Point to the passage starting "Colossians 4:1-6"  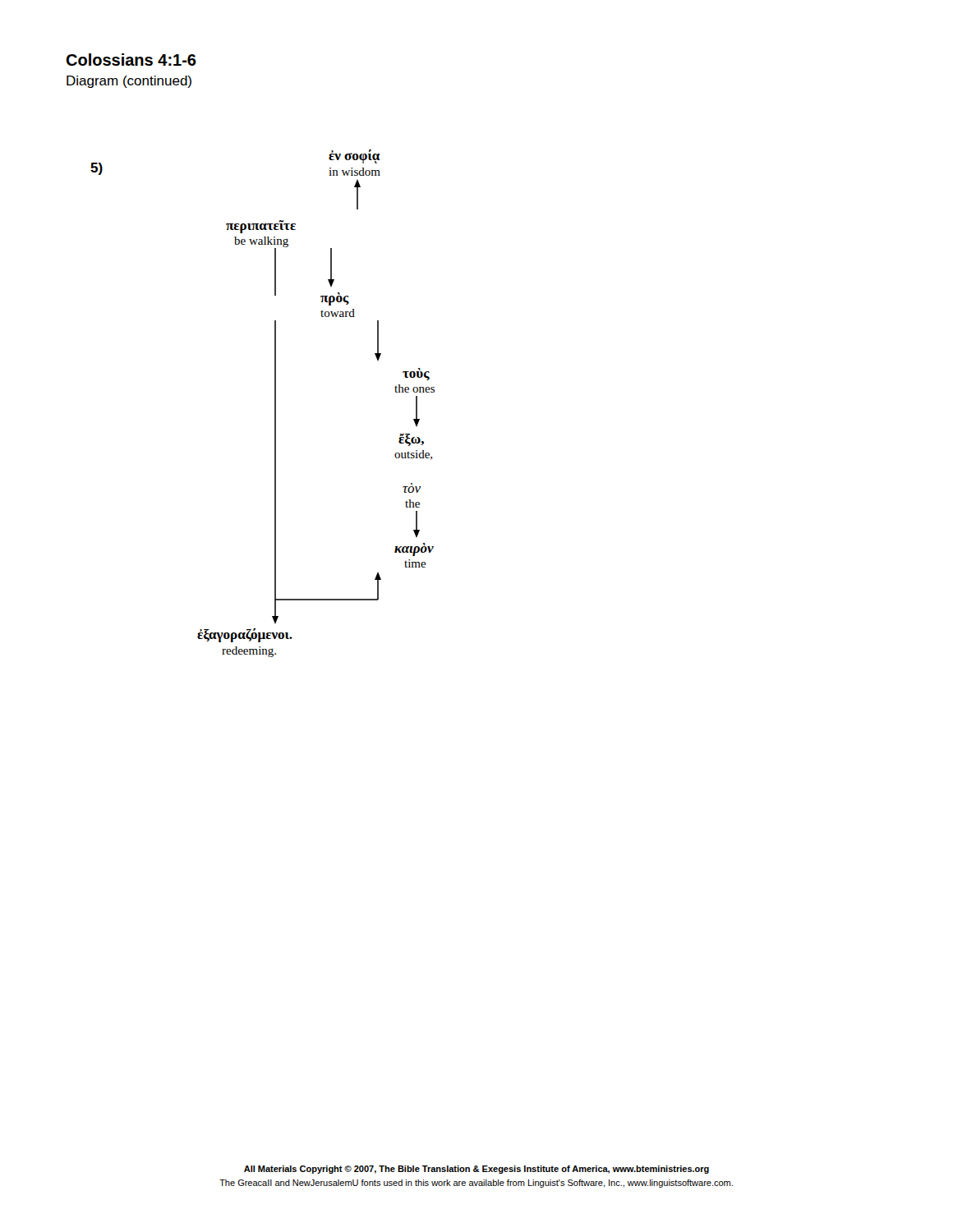(x=131, y=60)
